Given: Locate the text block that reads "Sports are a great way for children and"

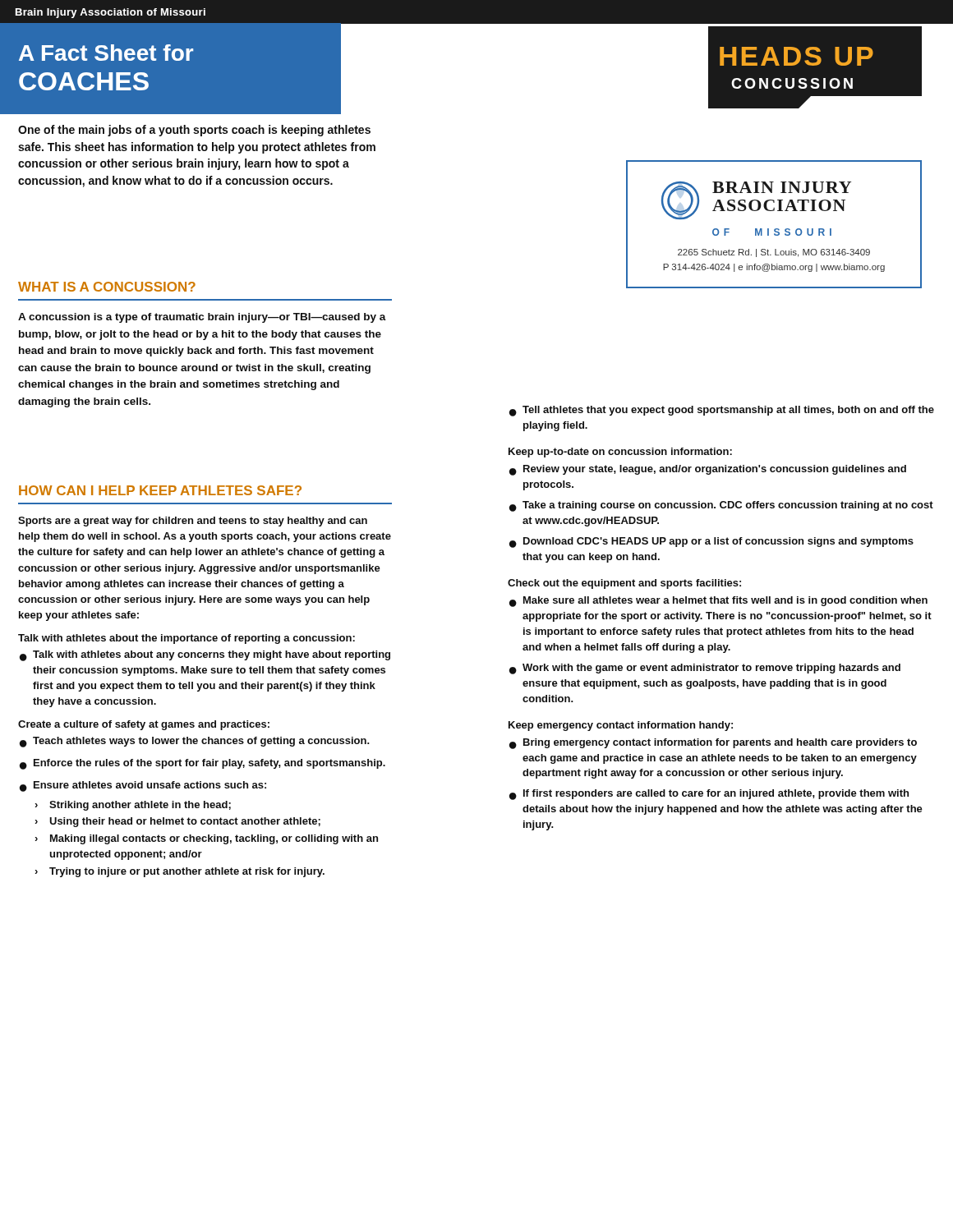Looking at the screenshot, I should click(x=205, y=568).
